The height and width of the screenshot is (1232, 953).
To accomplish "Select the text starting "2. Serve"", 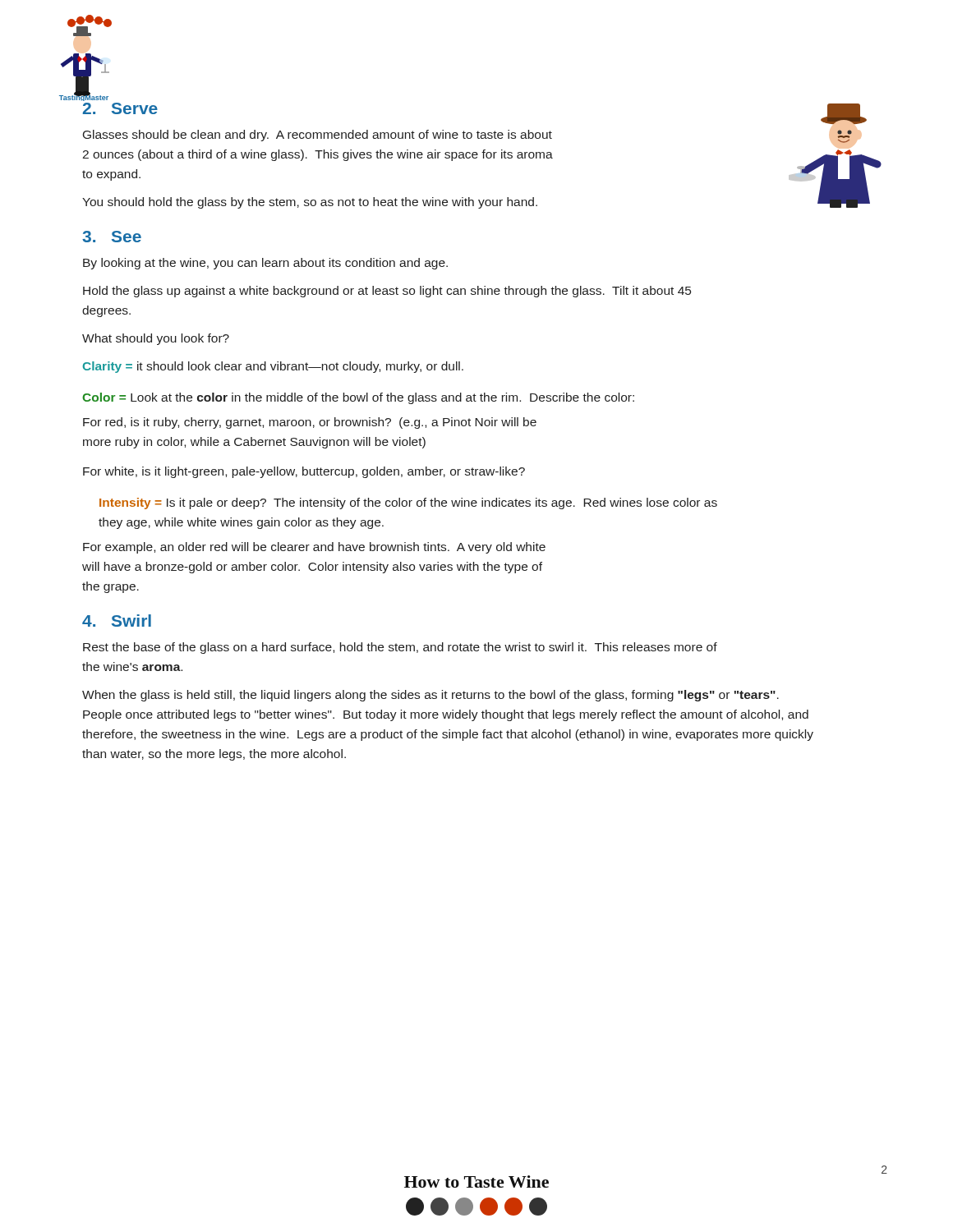I will pyautogui.click(x=120, y=108).
